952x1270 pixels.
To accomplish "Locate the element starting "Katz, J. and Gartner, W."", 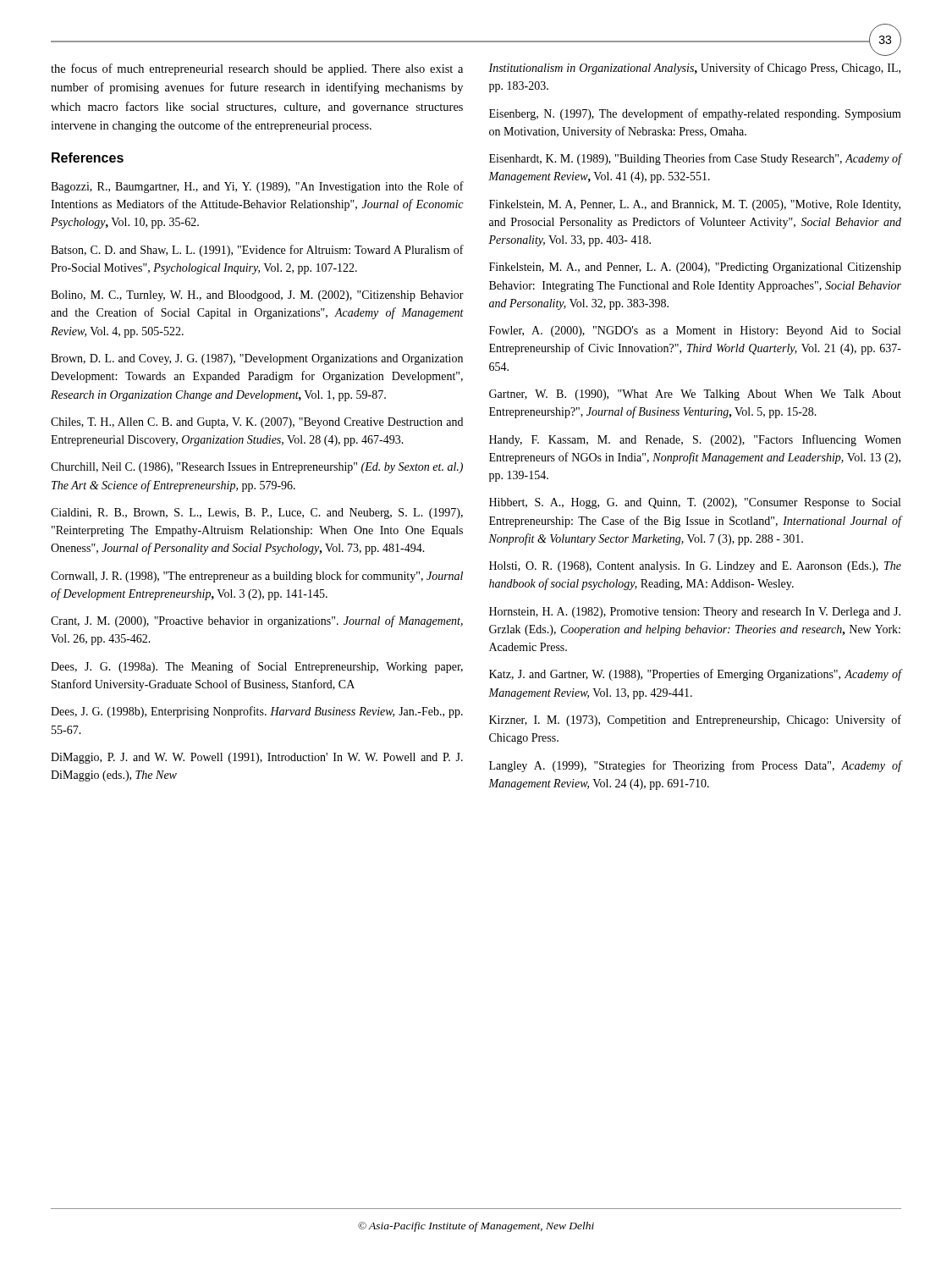I will pos(695,684).
